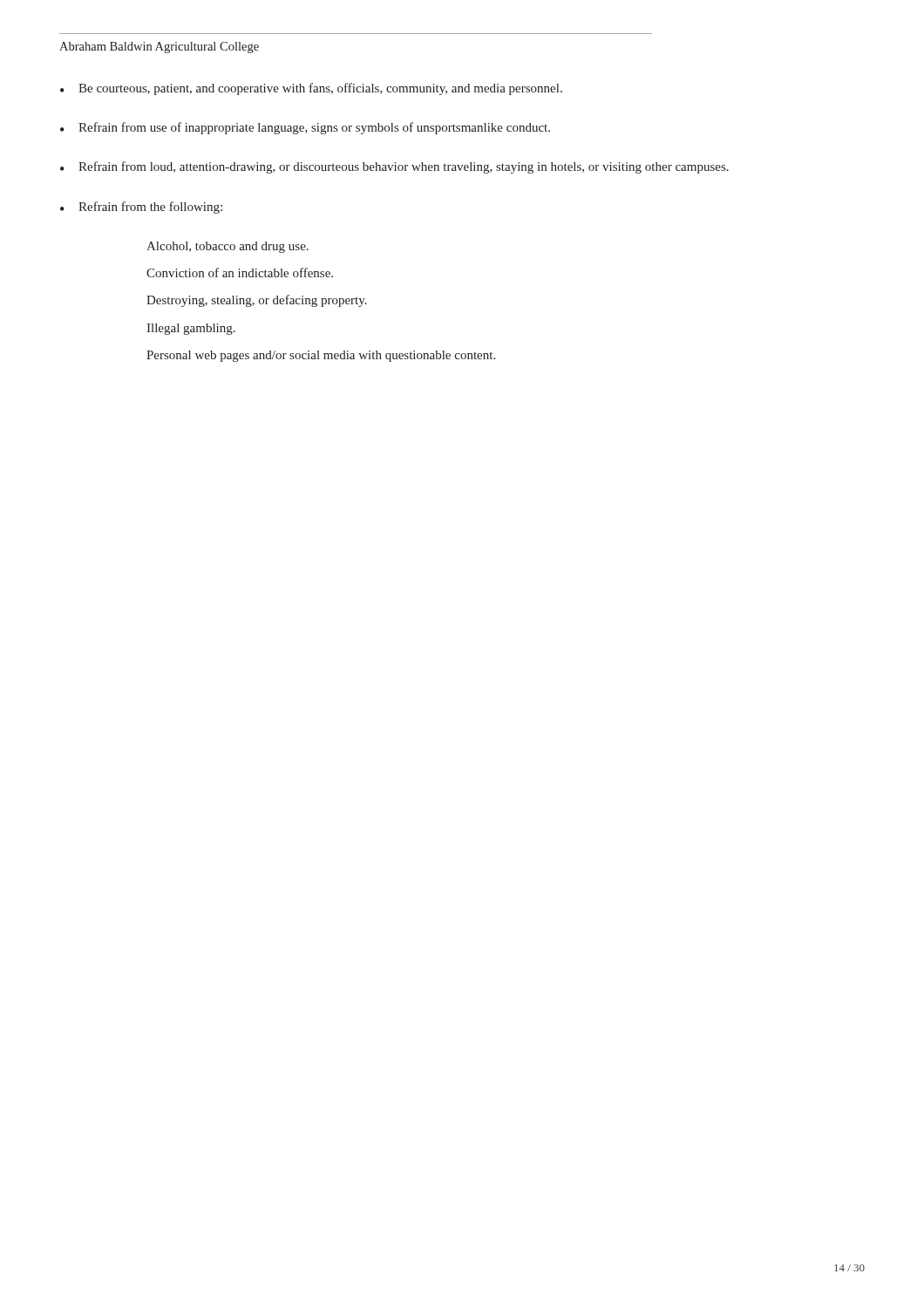The height and width of the screenshot is (1308, 924).
Task: Point to the text block starting "Illegal gambling."
Action: tap(191, 327)
